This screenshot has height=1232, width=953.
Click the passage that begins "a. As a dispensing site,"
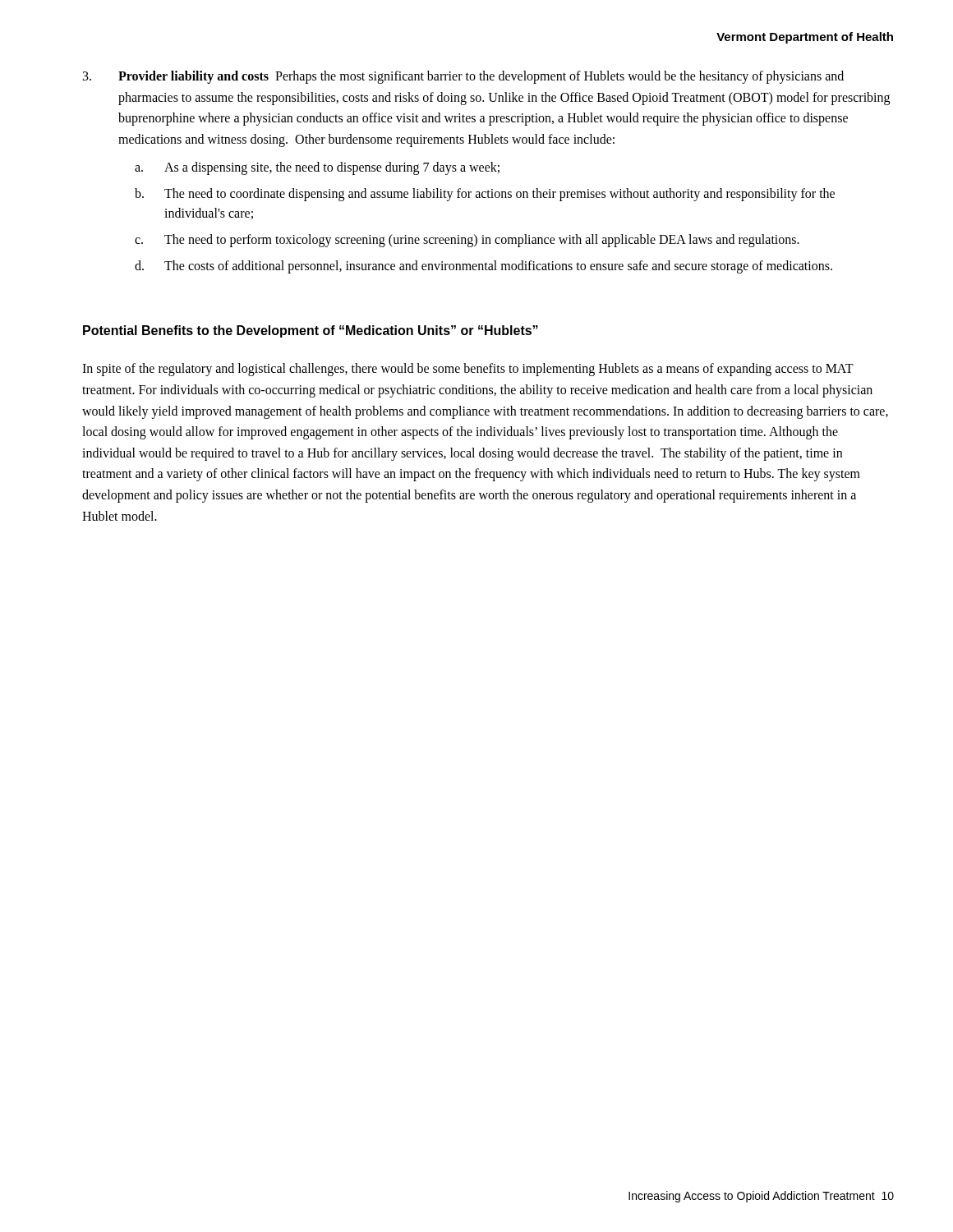318,168
